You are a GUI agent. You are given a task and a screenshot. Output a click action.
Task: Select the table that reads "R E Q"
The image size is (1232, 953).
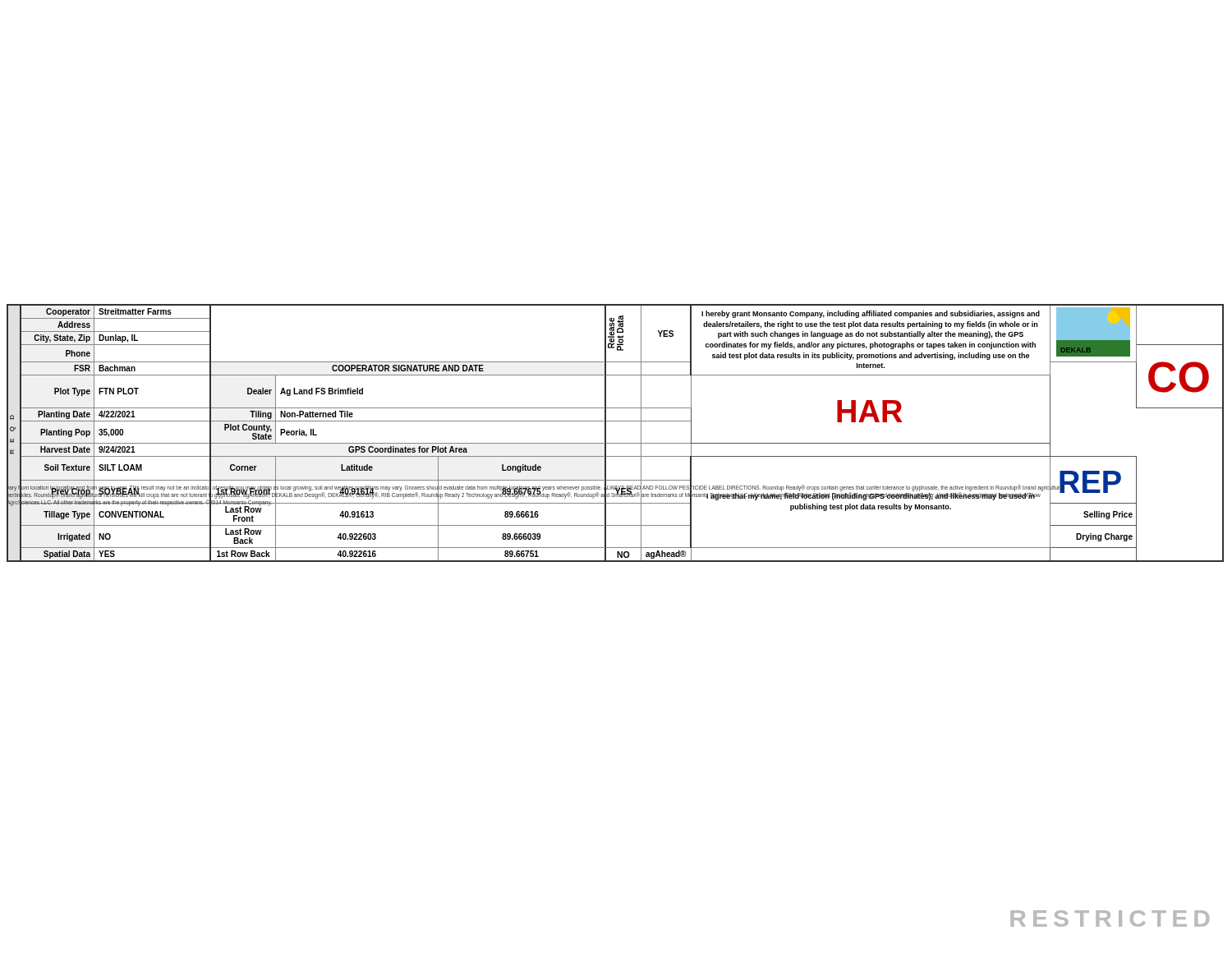click(615, 433)
